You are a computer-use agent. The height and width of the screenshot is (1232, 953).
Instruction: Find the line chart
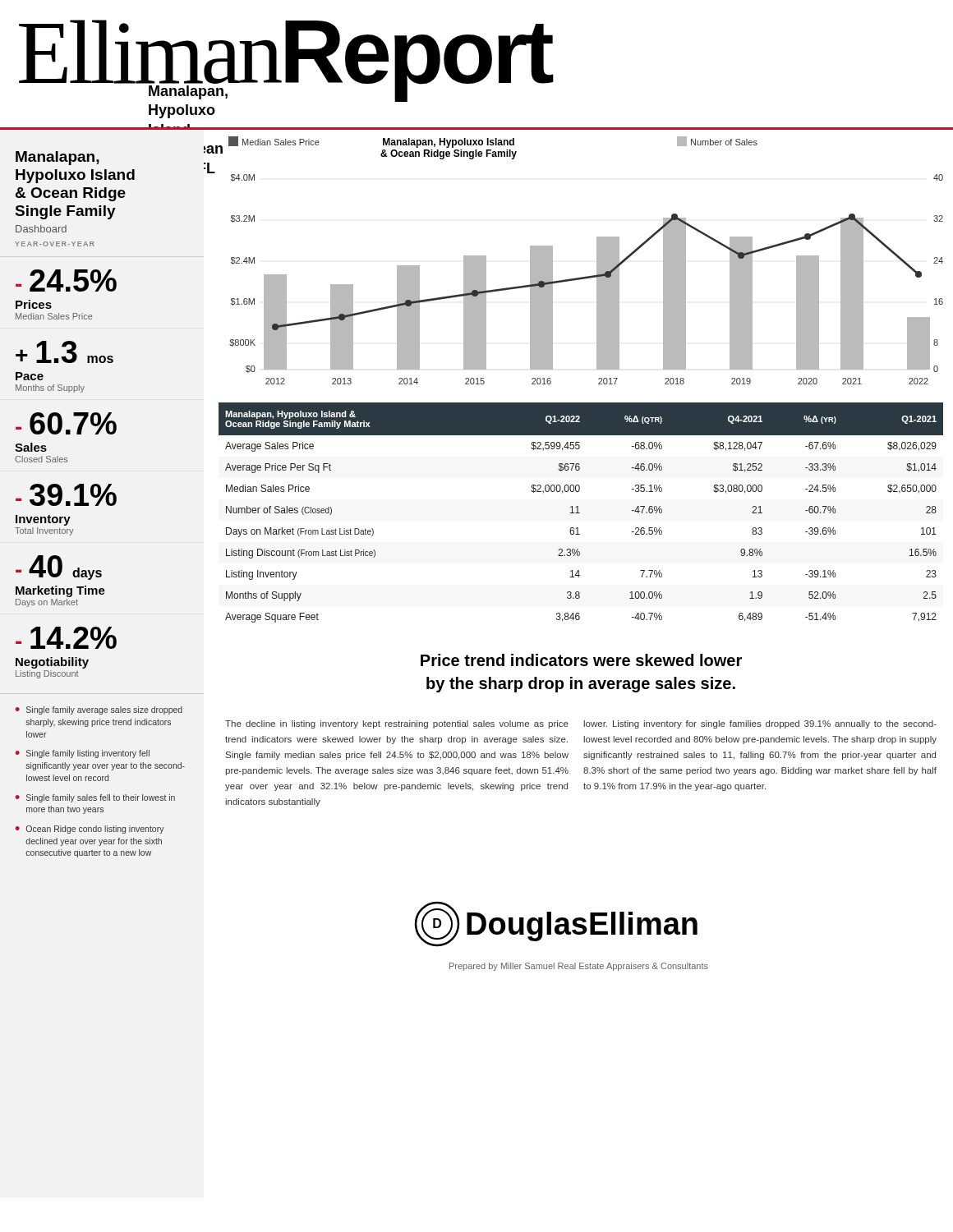point(581,260)
